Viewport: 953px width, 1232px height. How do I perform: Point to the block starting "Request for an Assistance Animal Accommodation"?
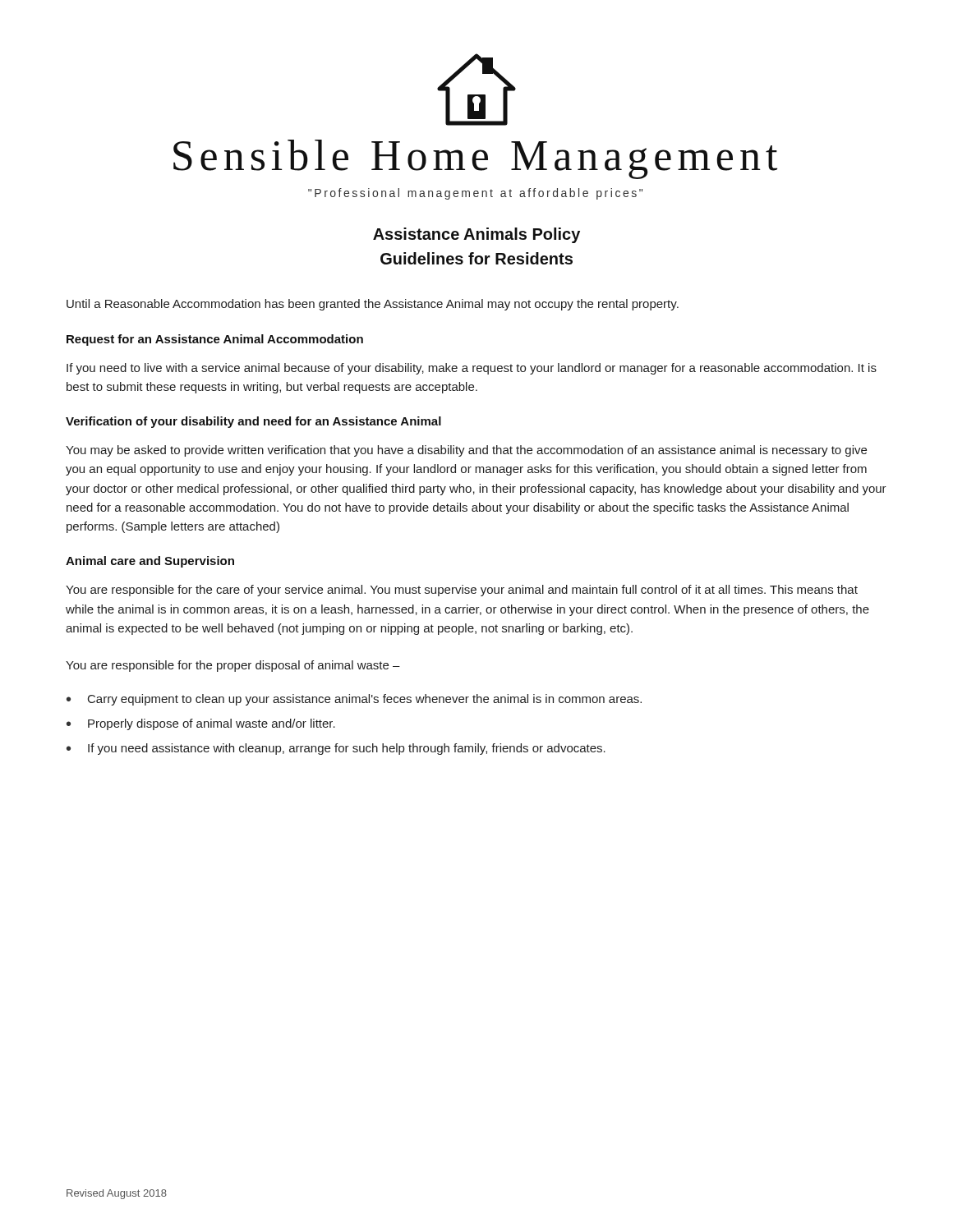pos(215,340)
